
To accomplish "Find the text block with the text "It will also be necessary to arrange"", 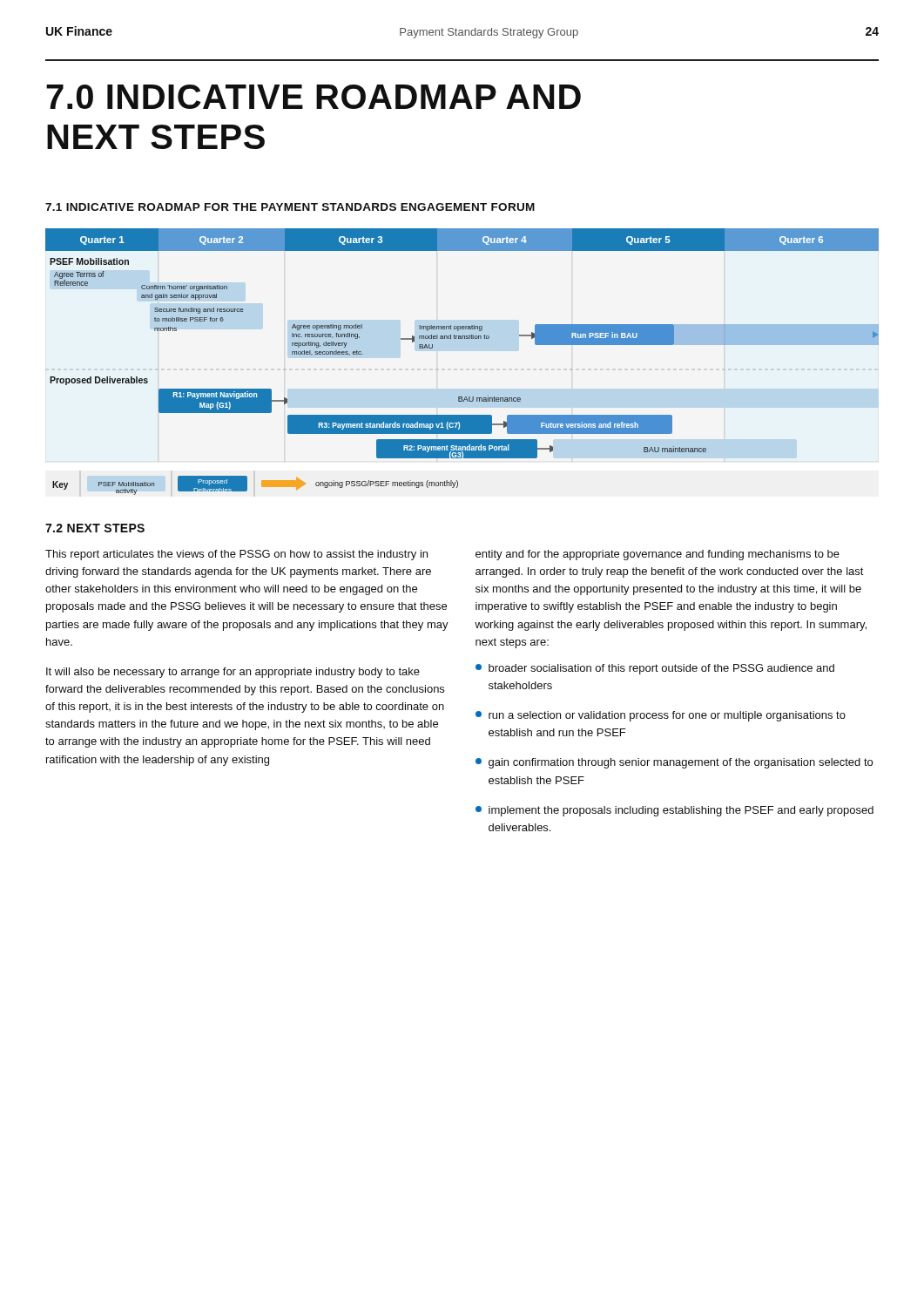I will click(247, 716).
